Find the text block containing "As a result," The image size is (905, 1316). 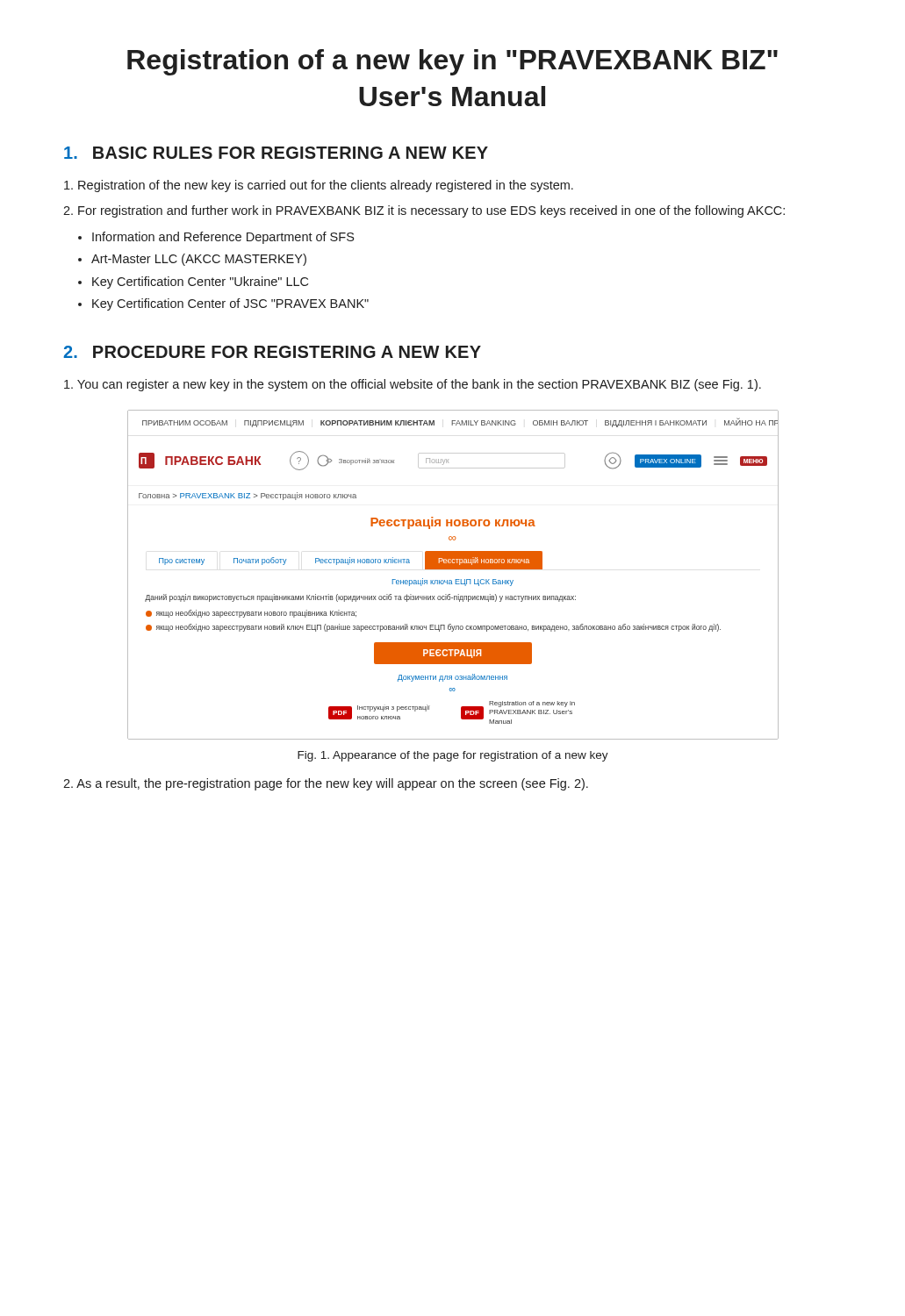[x=326, y=784]
